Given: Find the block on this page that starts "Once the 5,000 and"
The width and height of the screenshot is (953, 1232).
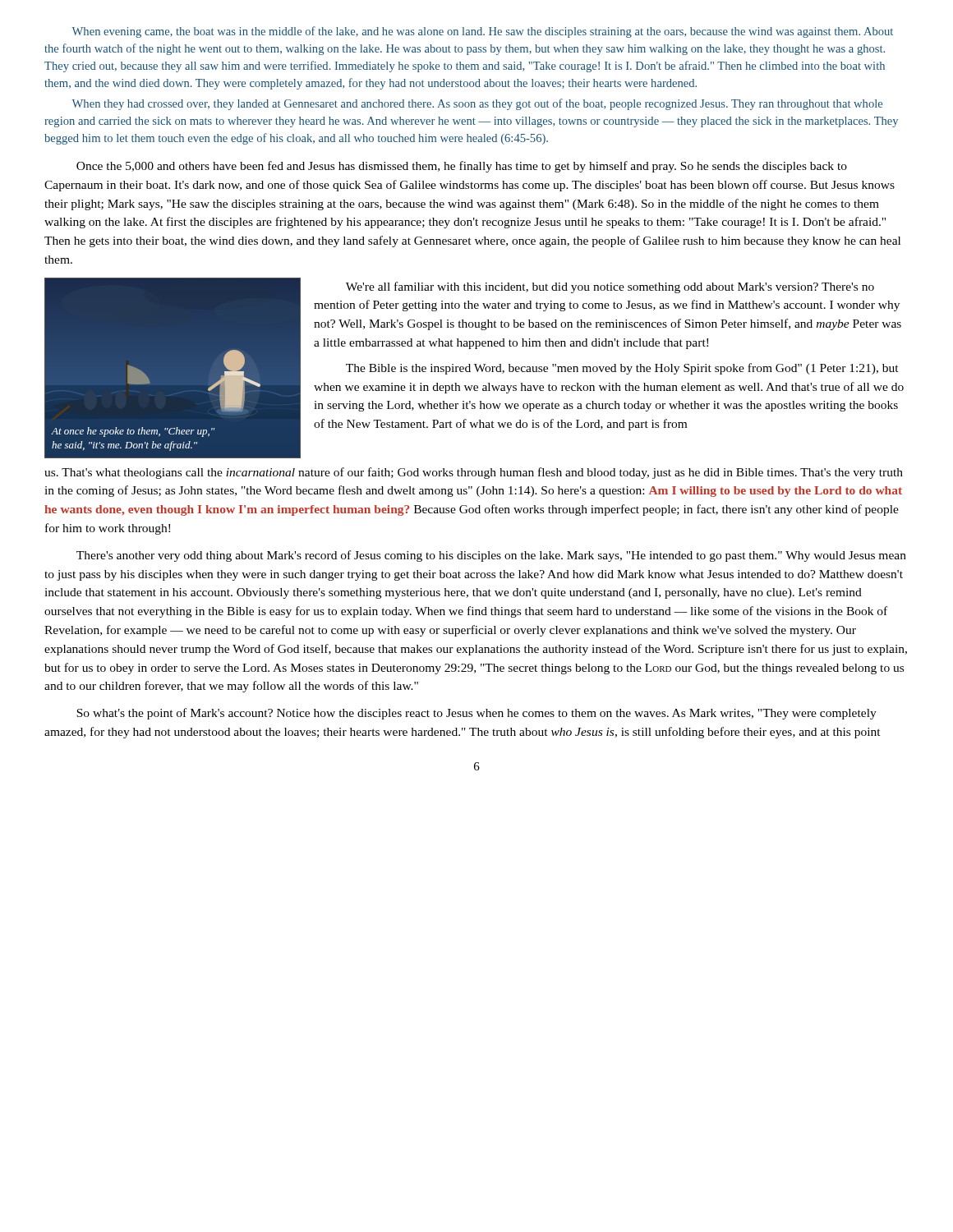Looking at the screenshot, I should pos(473,212).
